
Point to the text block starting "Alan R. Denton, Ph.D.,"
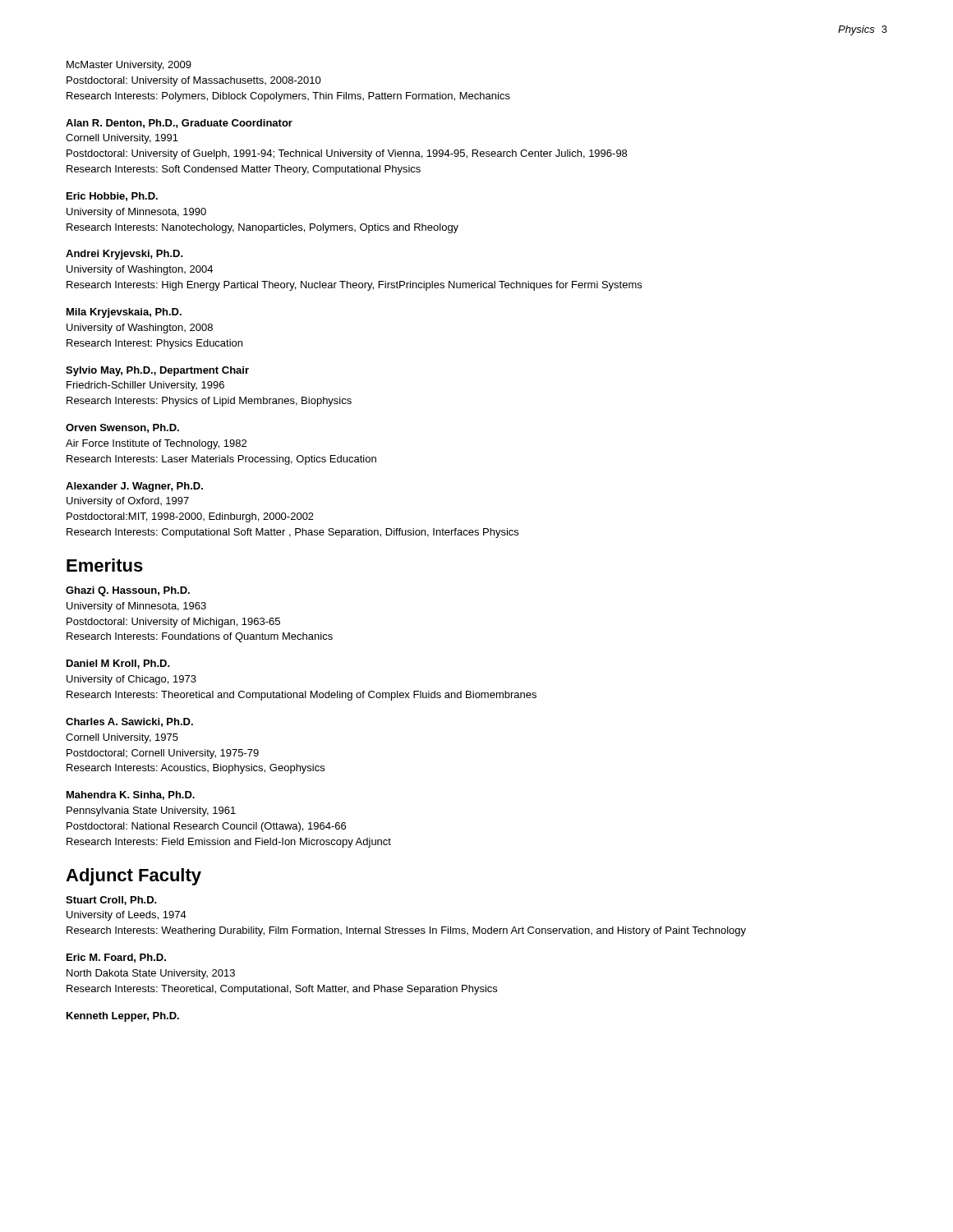tap(476, 146)
